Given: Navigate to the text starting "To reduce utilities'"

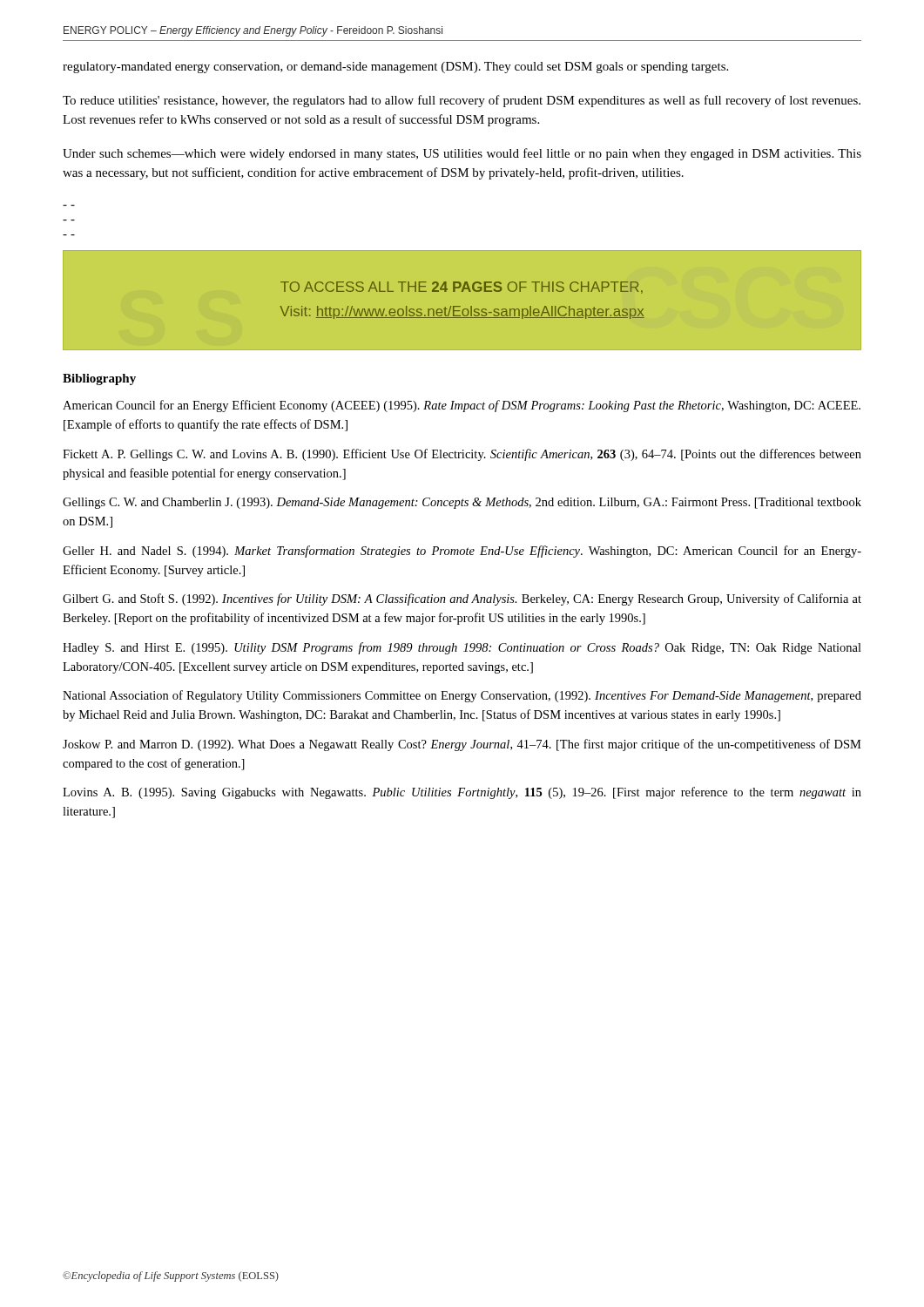Looking at the screenshot, I should [x=462, y=110].
